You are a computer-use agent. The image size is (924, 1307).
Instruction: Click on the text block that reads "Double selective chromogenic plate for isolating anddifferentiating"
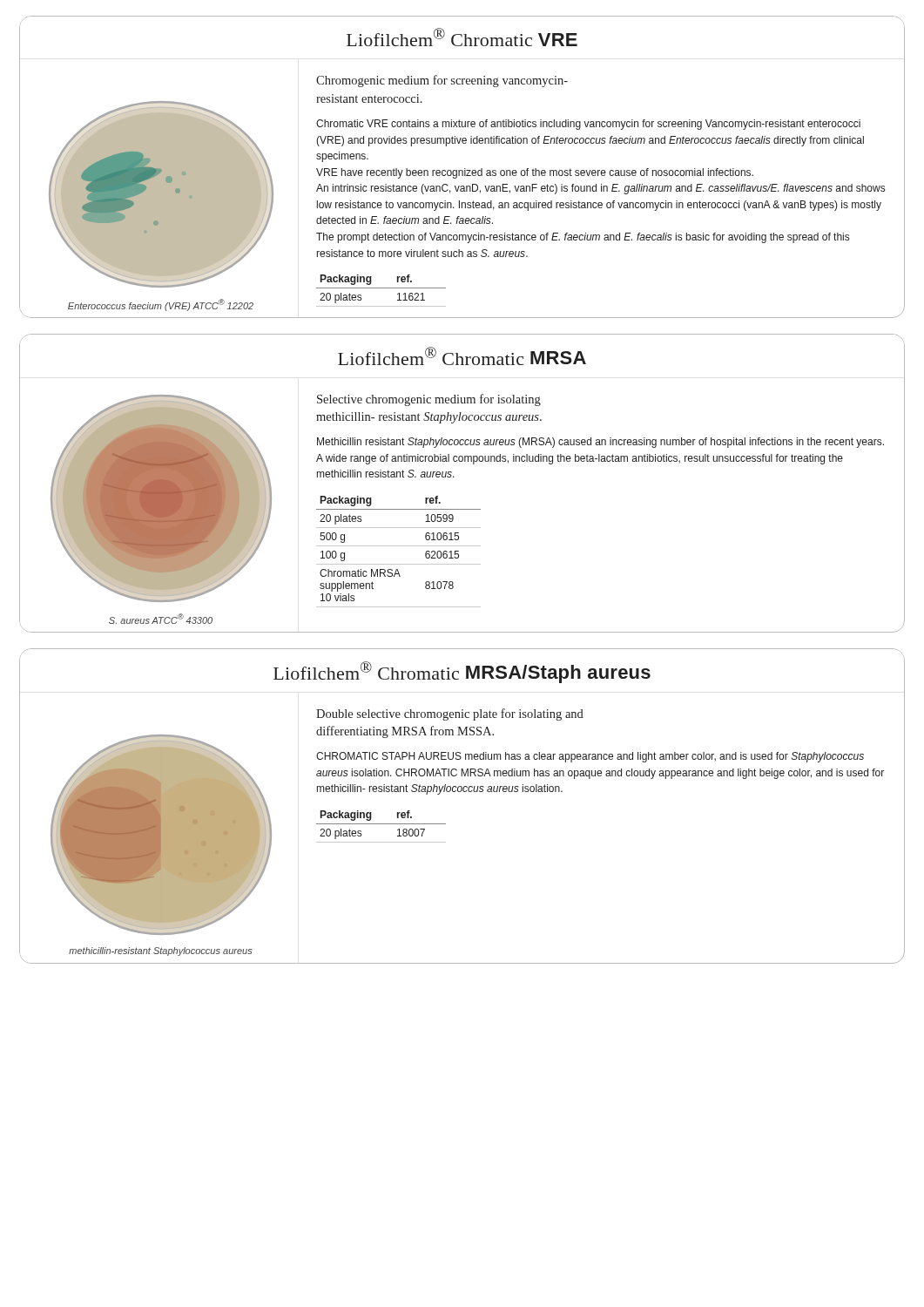pyautogui.click(x=450, y=722)
